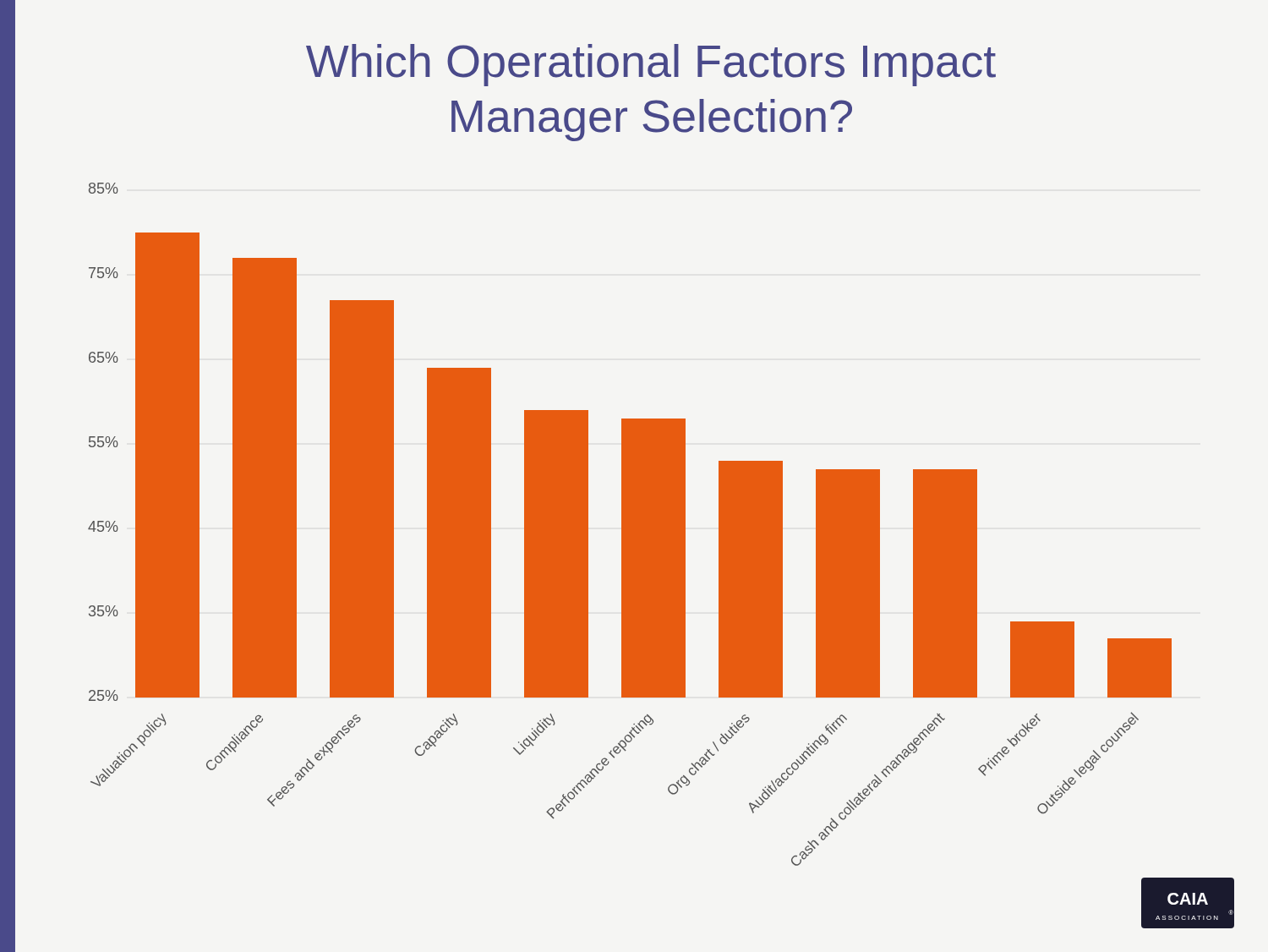Select the title that says "Which Operational Factors"
This screenshot has height=952, width=1268.
pos(651,89)
